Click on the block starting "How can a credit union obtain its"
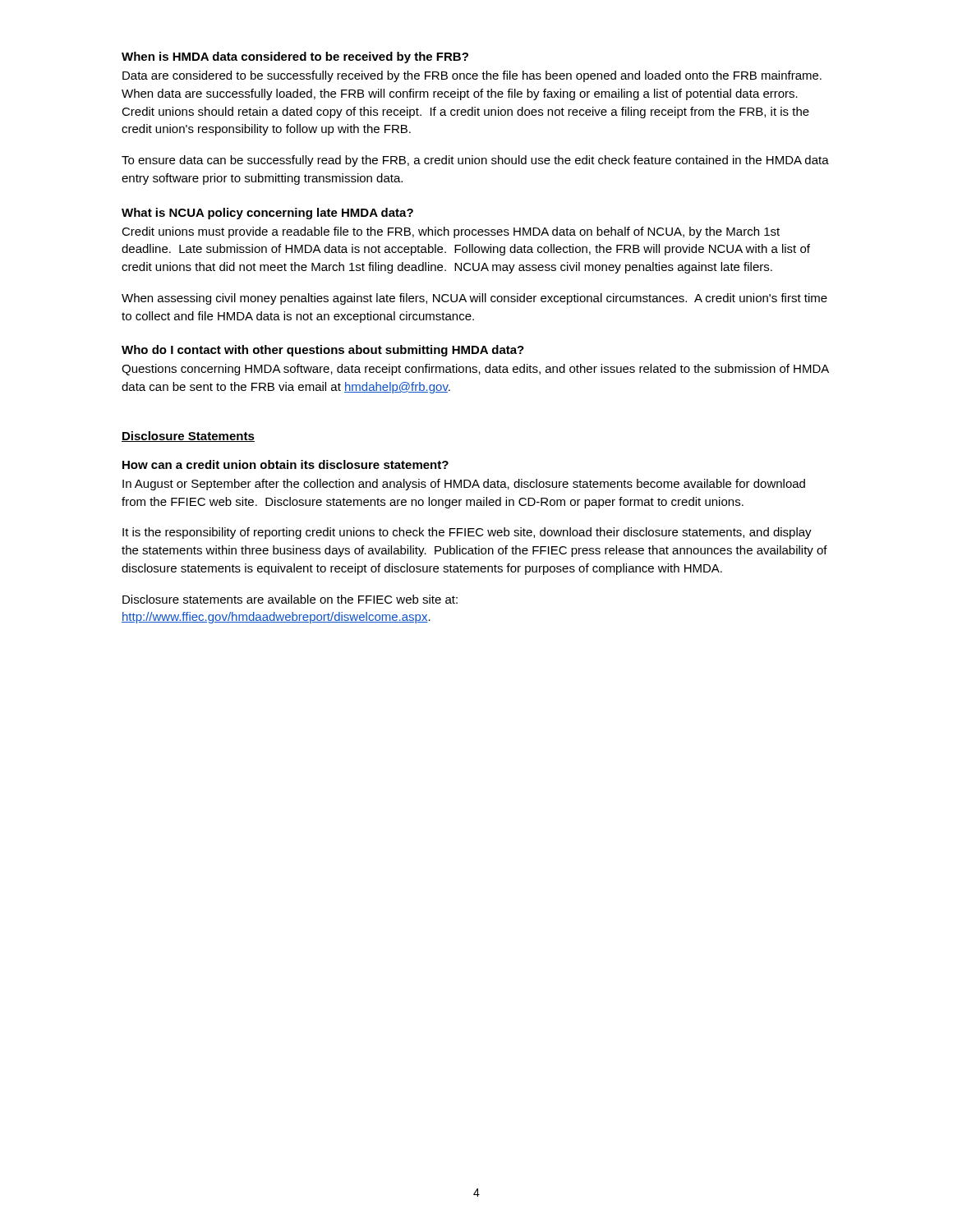Screen dimensions: 1232x953 click(285, 464)
